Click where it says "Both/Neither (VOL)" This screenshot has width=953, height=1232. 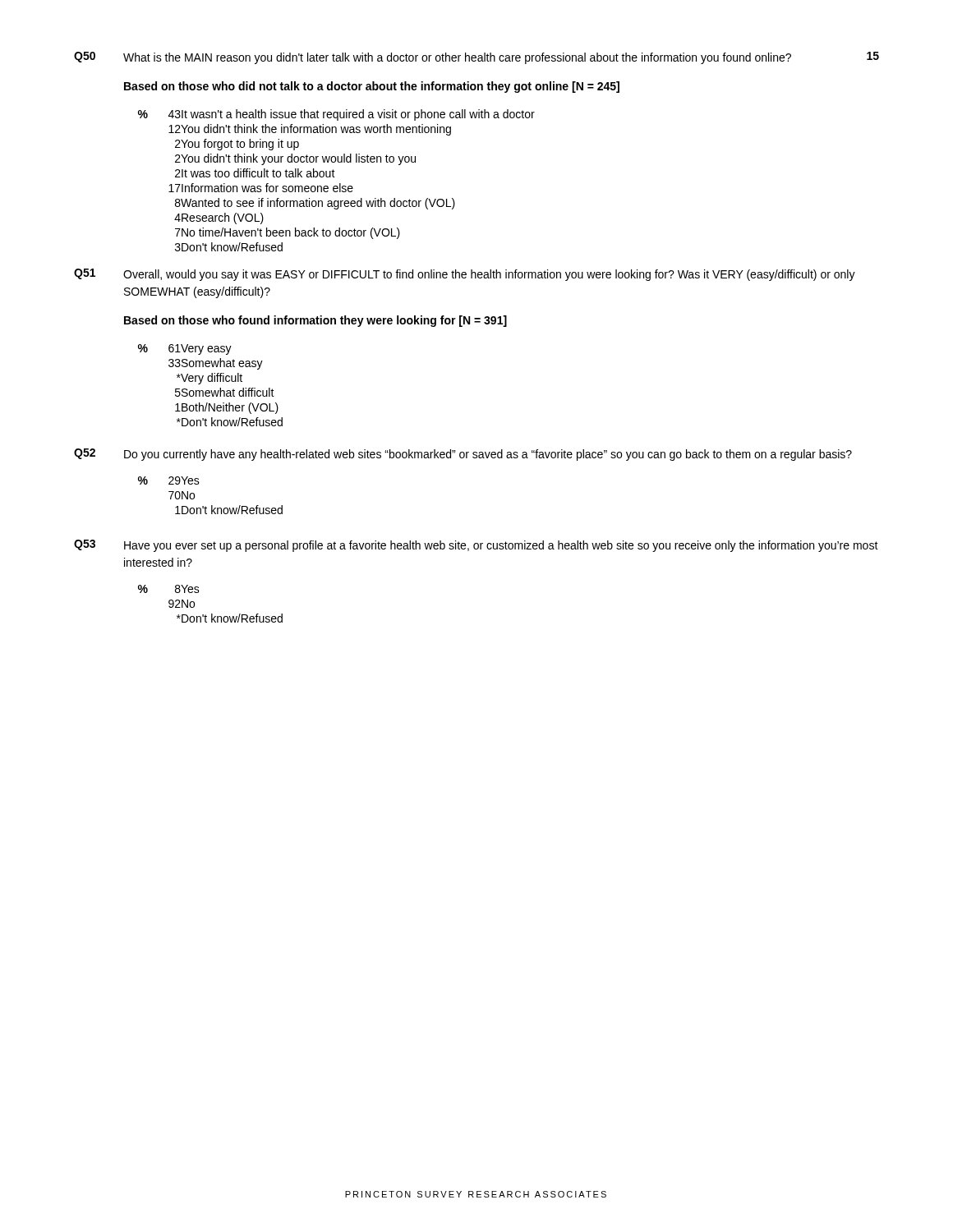coord(230,407)
